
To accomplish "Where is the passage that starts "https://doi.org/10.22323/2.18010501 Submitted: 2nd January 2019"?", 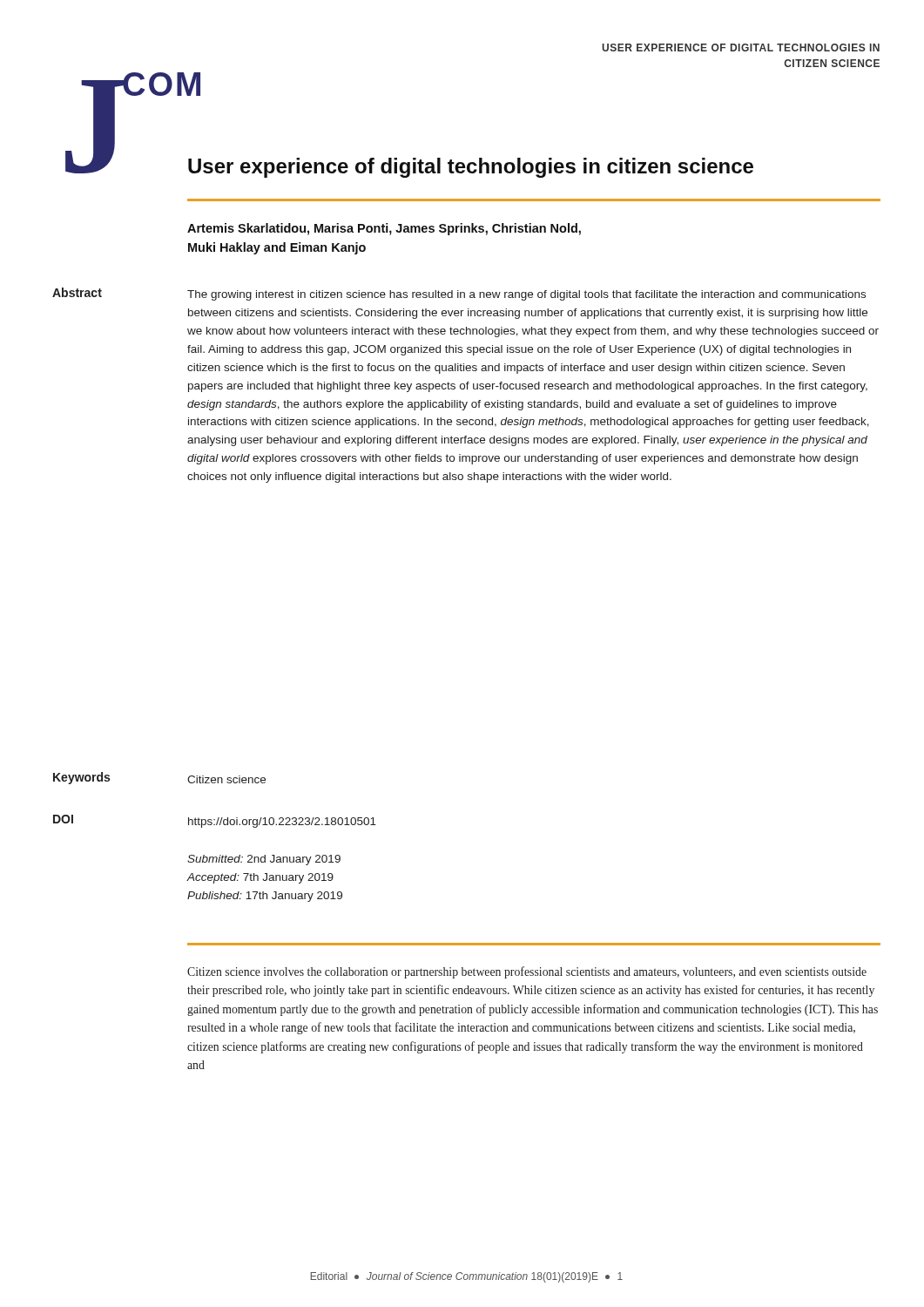I will click(282, 858).
